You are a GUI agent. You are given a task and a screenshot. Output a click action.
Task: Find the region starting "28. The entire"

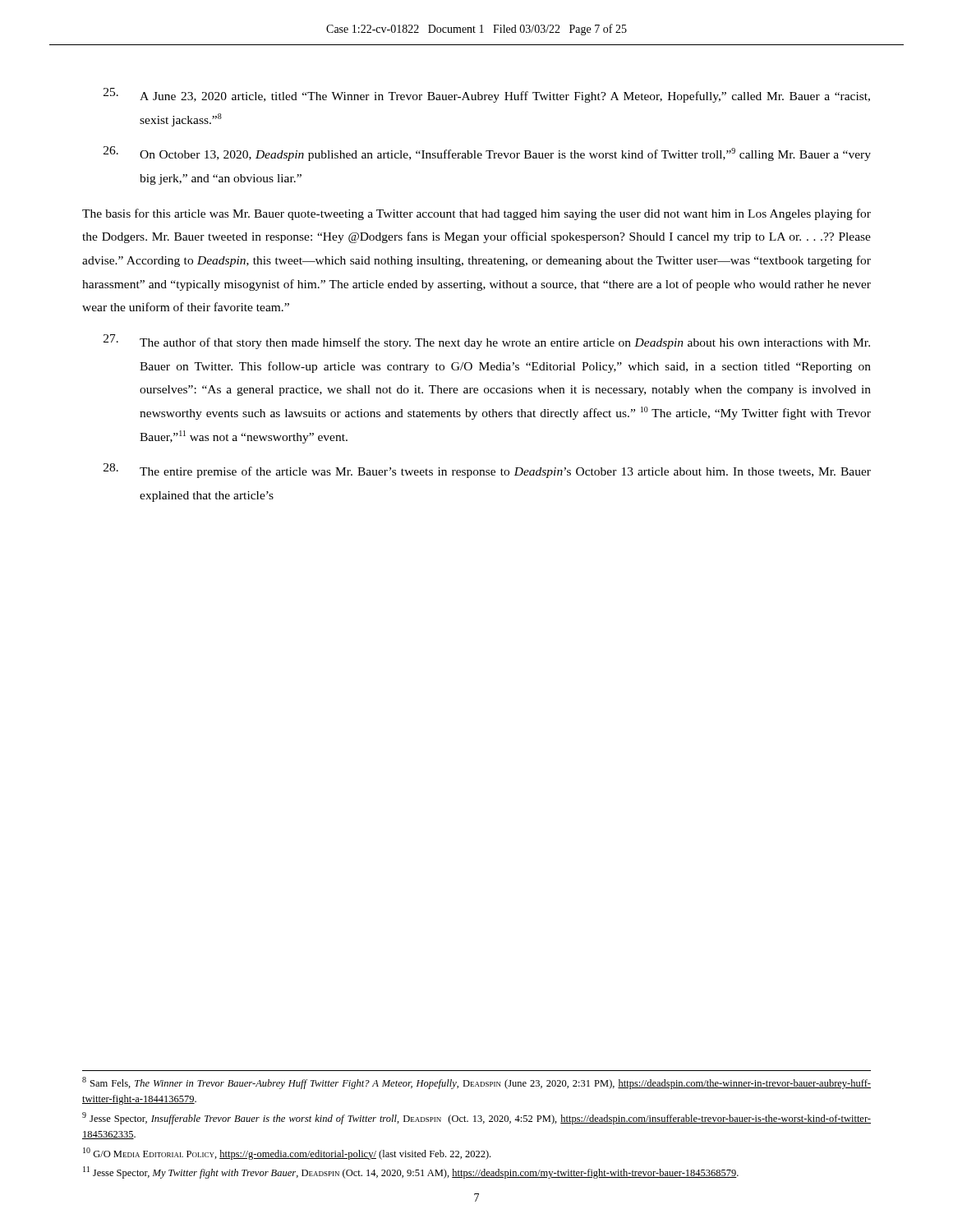[476, 484]
